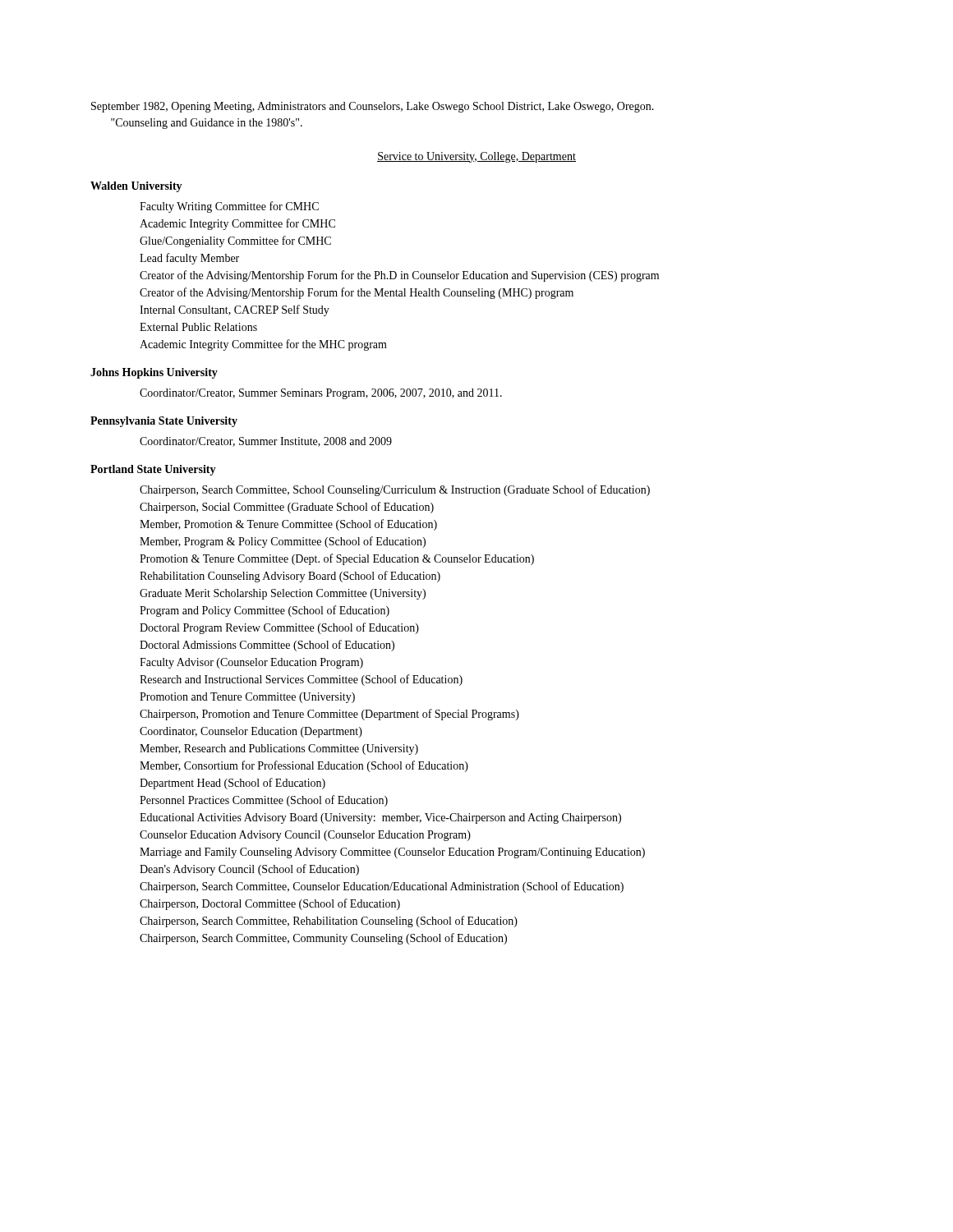Image resolution: width=953 pixels, height=1232 pixels.
Task: Select the list item with the text "Member, Consortium for Professional Education"
Action: pos(304,766)
